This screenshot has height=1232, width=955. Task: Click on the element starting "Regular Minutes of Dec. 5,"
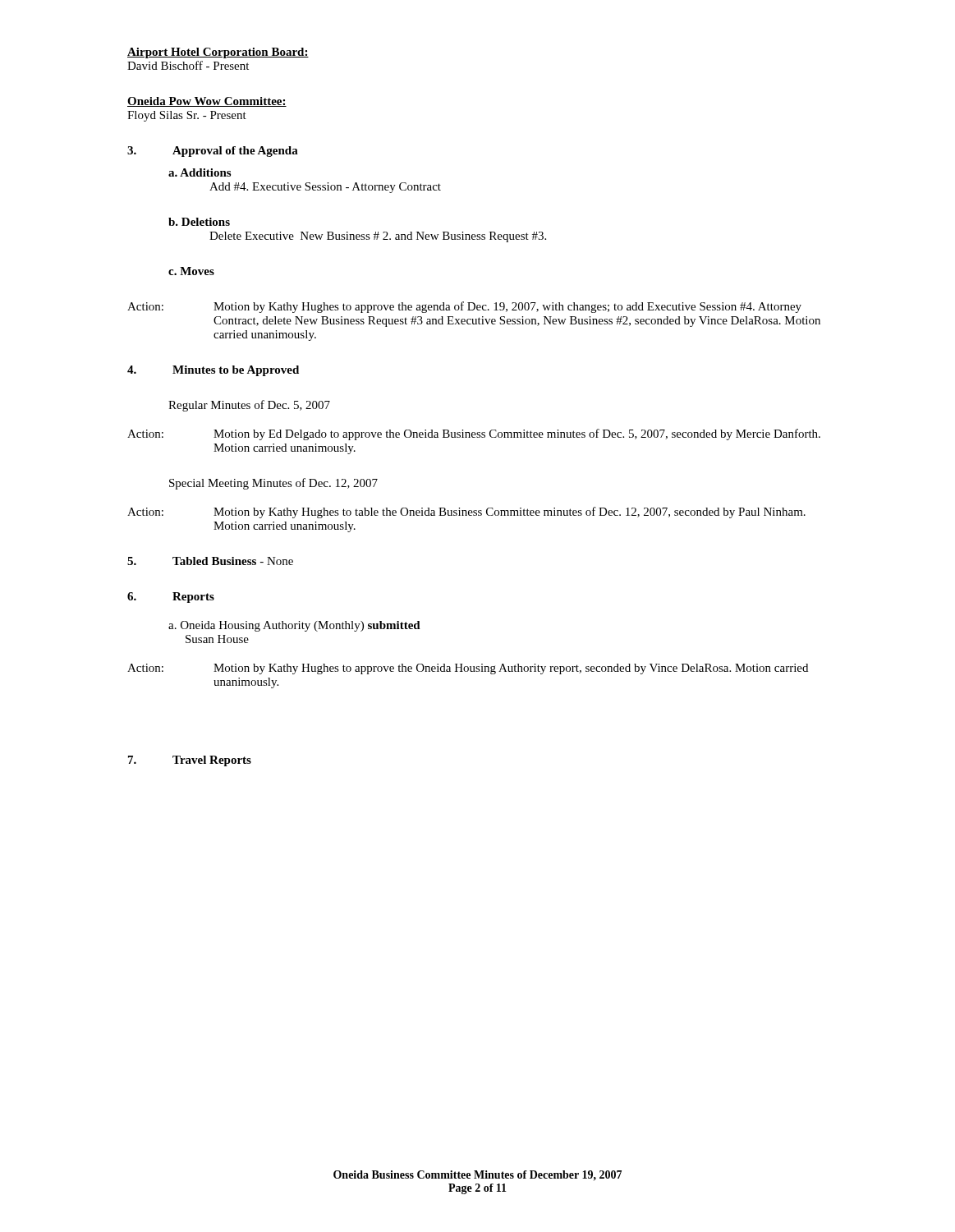pos(249,406)
